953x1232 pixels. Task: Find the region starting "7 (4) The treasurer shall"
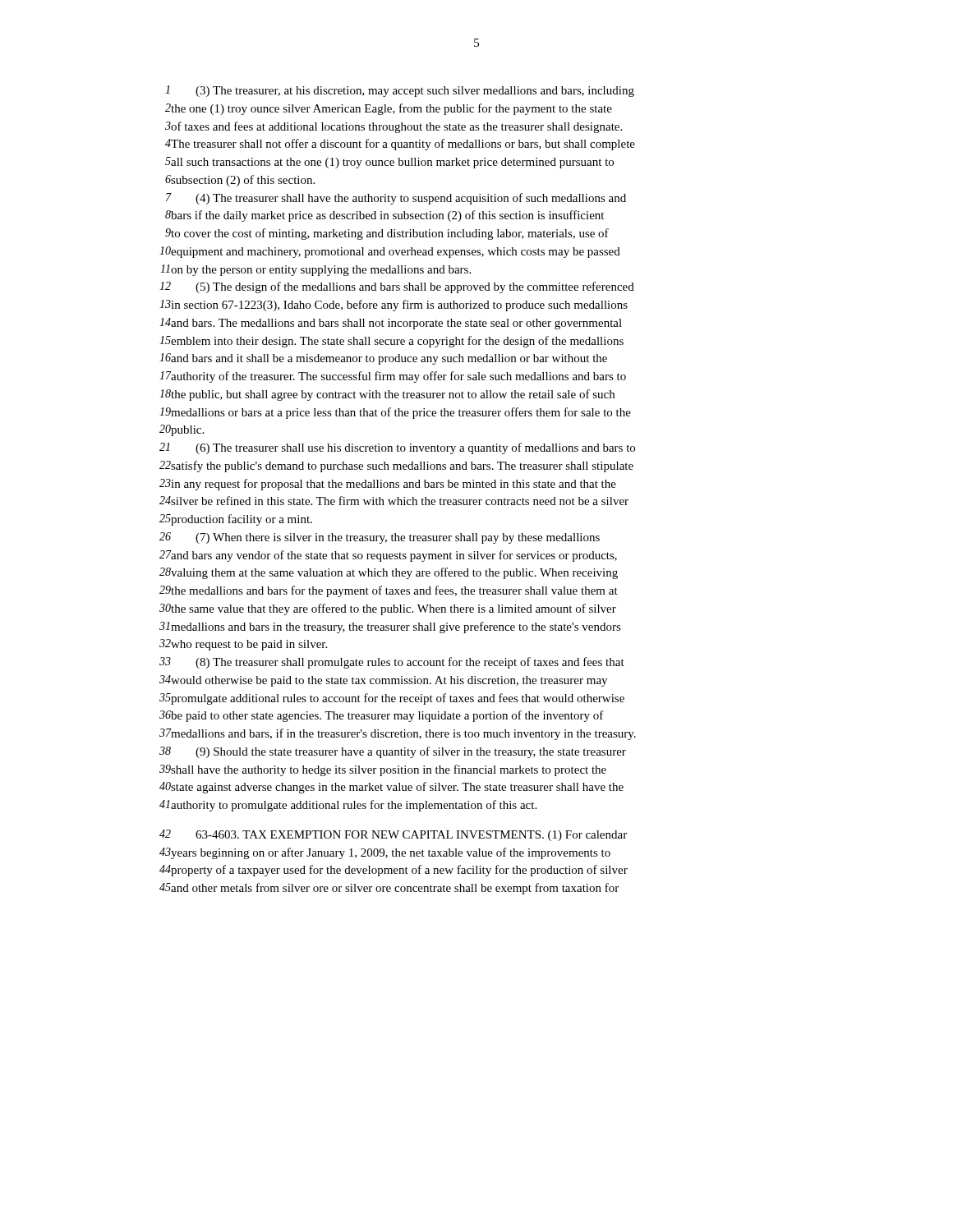[x=493, y=234]
